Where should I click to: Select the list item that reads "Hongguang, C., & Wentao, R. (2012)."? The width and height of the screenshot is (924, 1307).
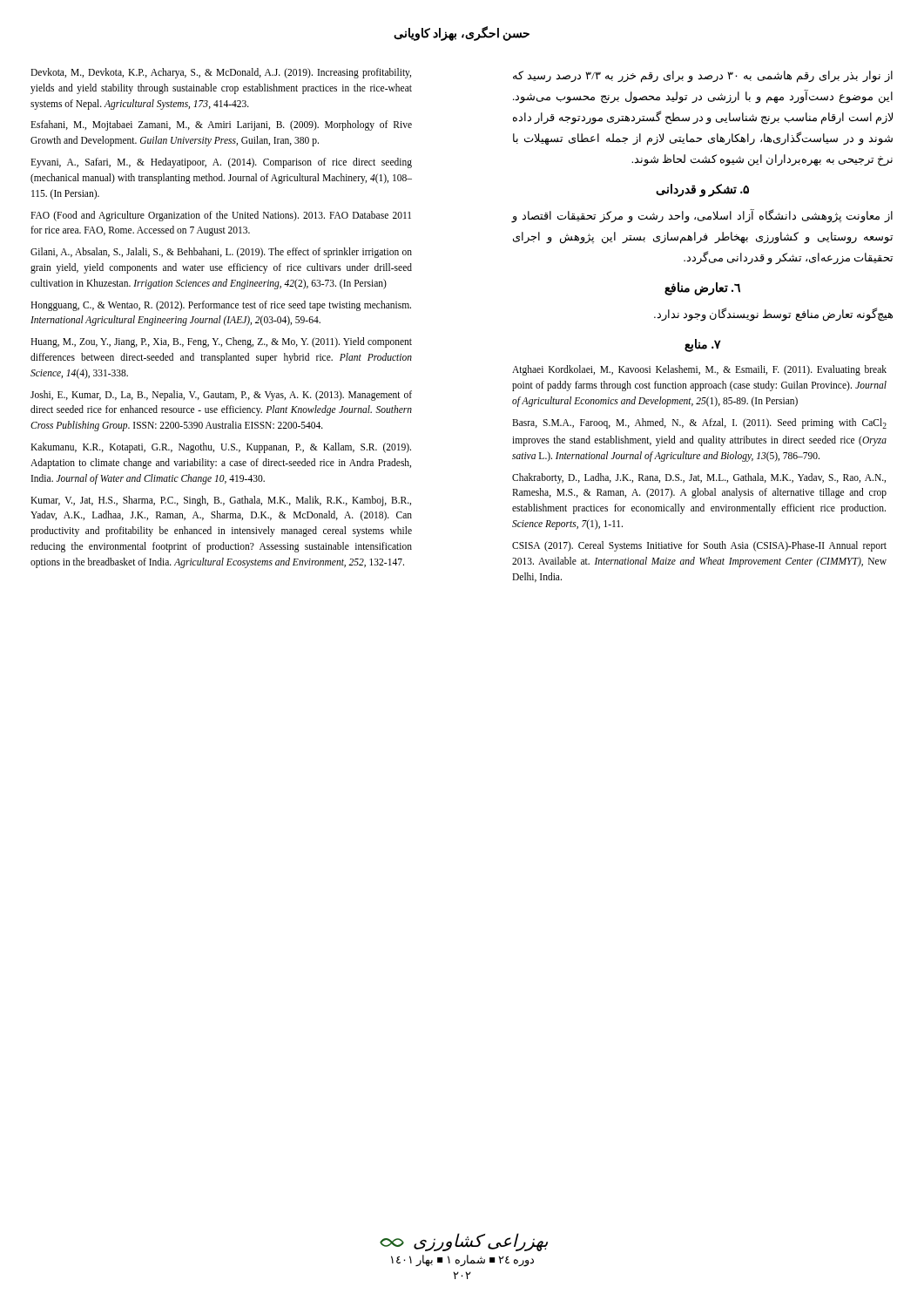click(x=221, y=312)
